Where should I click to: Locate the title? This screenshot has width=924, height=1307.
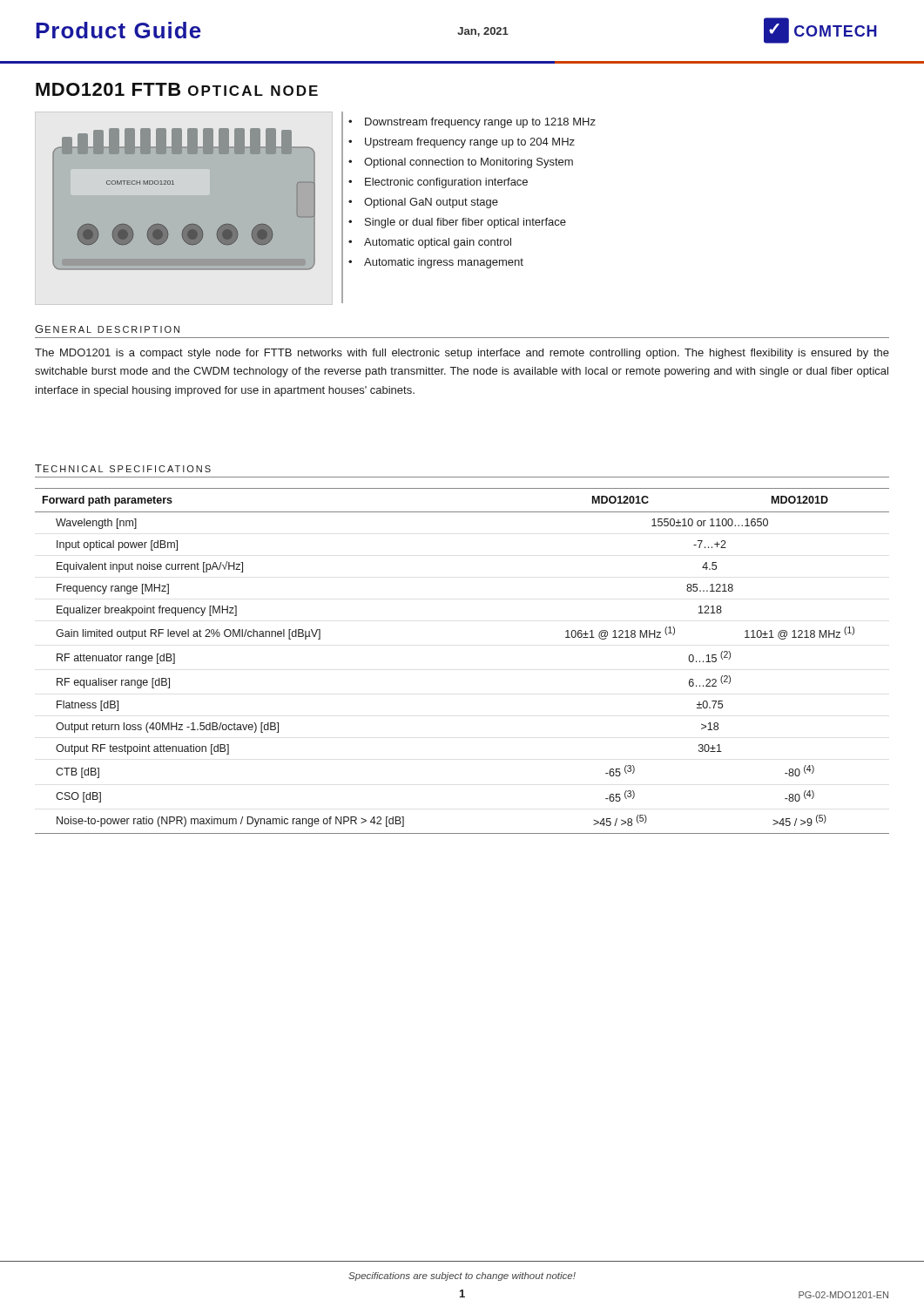coord(177,89)
